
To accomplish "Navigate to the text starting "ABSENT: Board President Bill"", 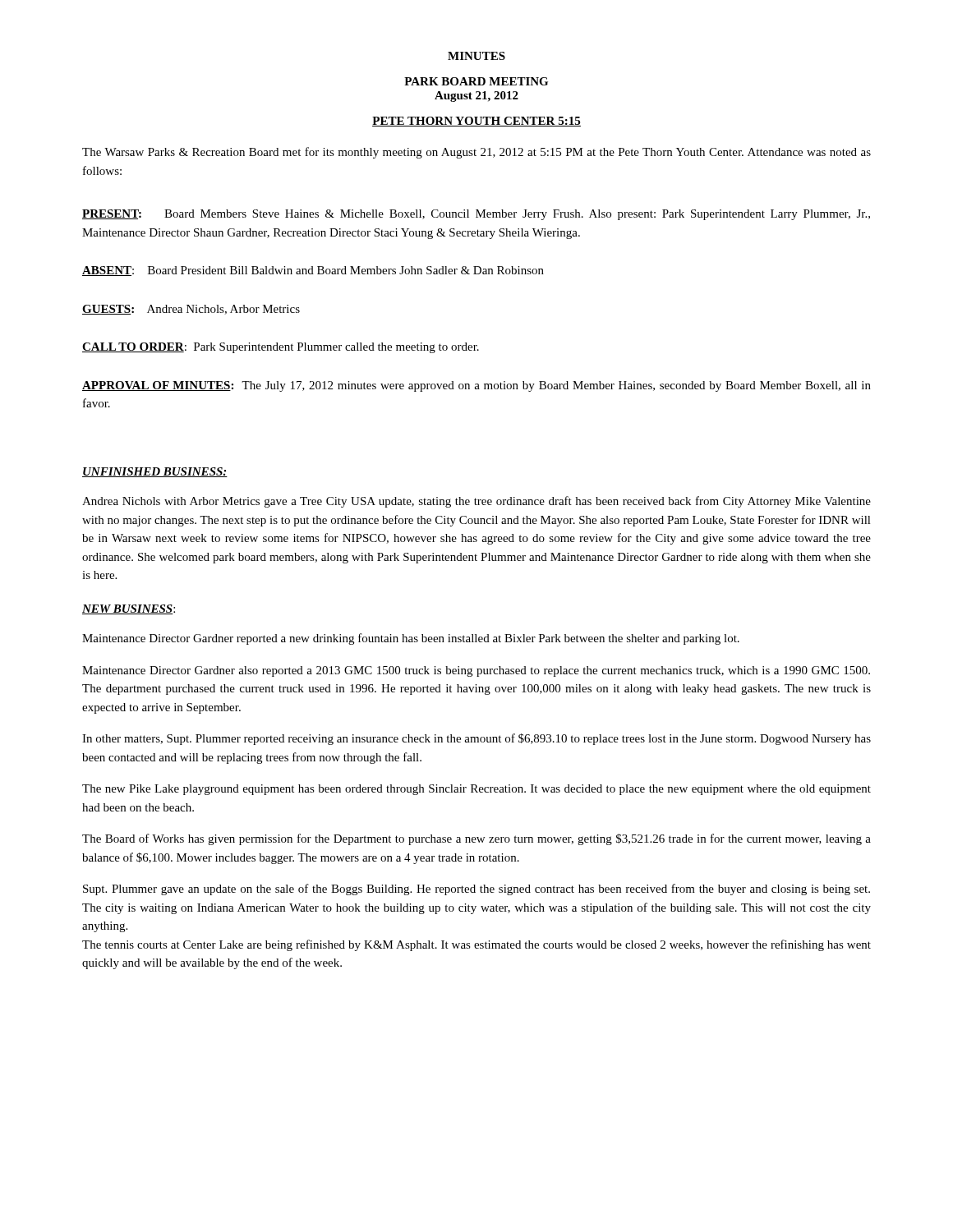I will pyautogui.click(x=476, y=270).
